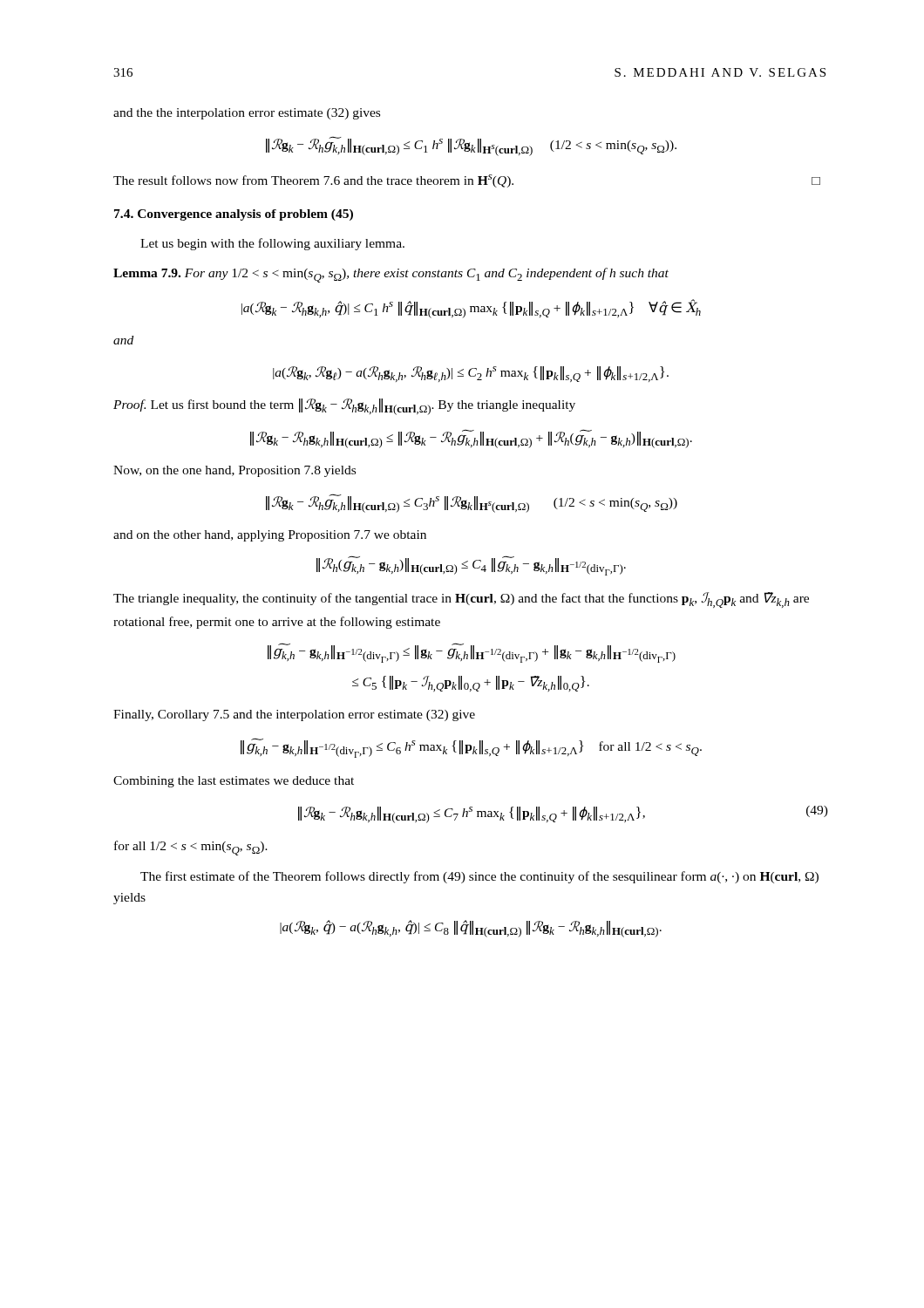This screenshot has width=924, height=1308.
Task: Click on the formula containing "‖ℛh(g͠k,h − gk,h)‖H(curl,Ω) ≤ C4 ‖g͠k,h −"
Action: click(x=471, y=567)
